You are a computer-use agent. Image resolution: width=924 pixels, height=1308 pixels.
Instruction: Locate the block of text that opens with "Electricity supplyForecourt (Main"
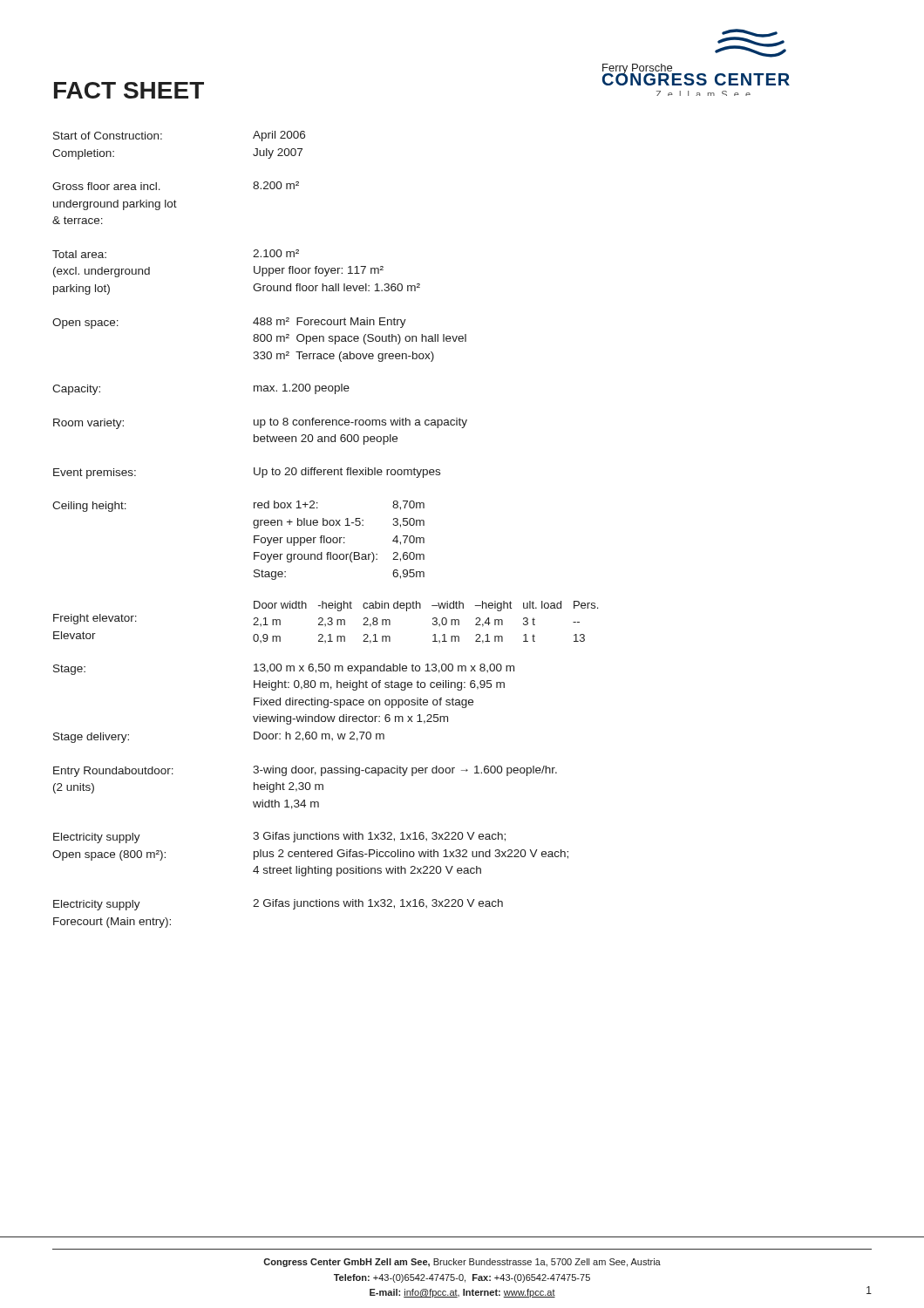point(462,912)
